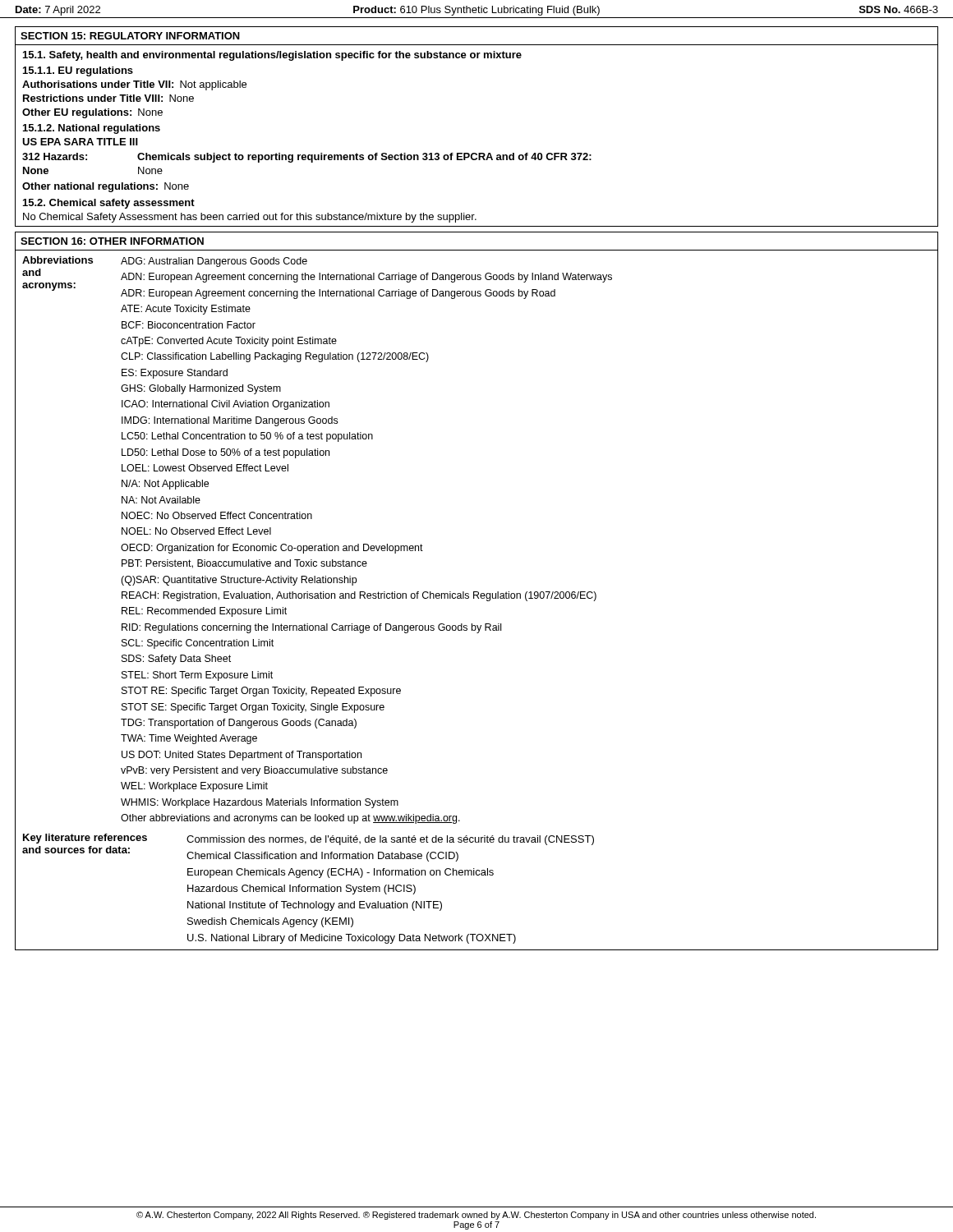The height and width of the screenshot is (1232, 953).
Task: Point to the block beginning "Other EU regulations:"
Action: (93, 112)
